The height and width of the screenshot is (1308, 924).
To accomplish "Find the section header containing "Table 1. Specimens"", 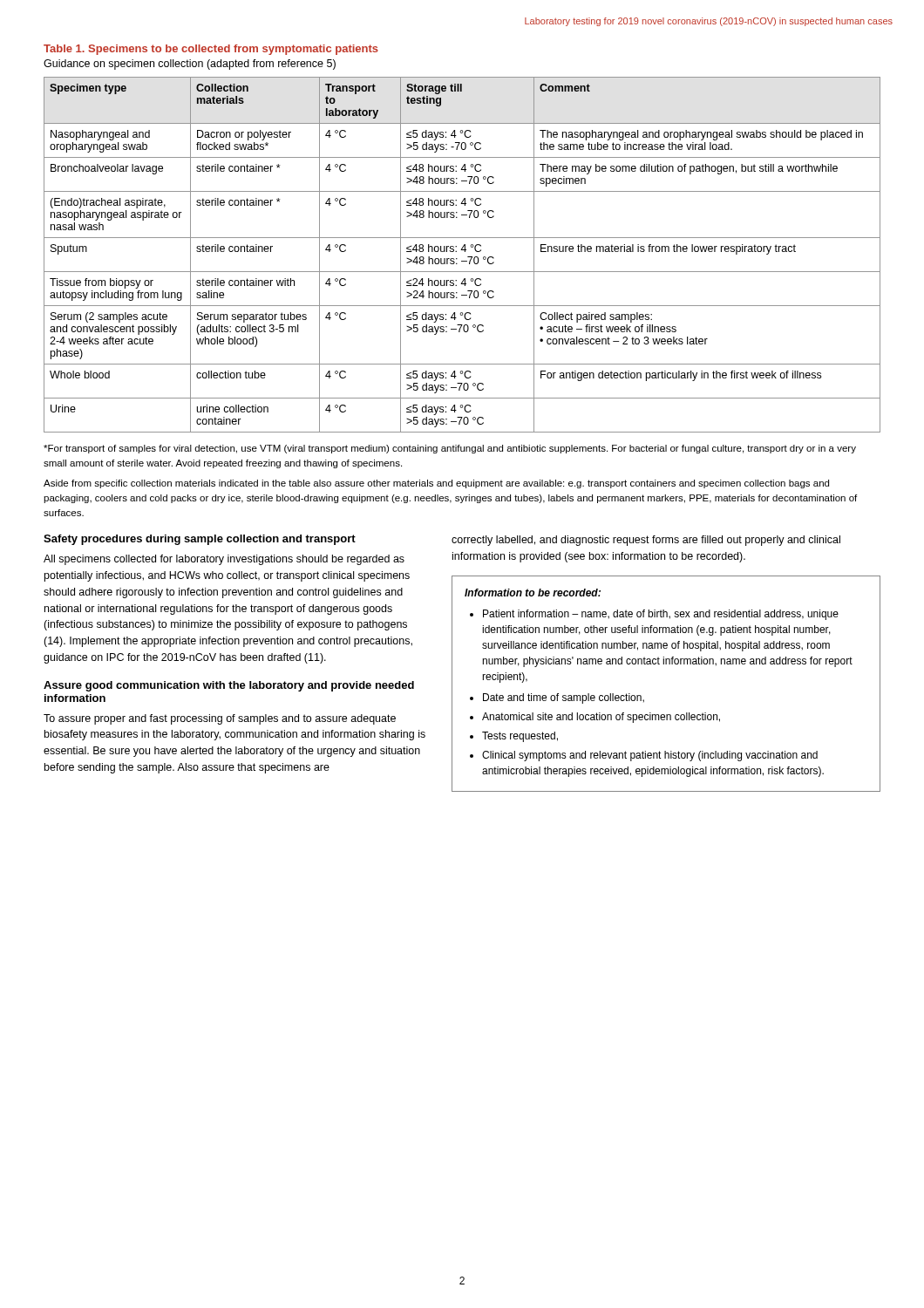I will tap(211, 48).
